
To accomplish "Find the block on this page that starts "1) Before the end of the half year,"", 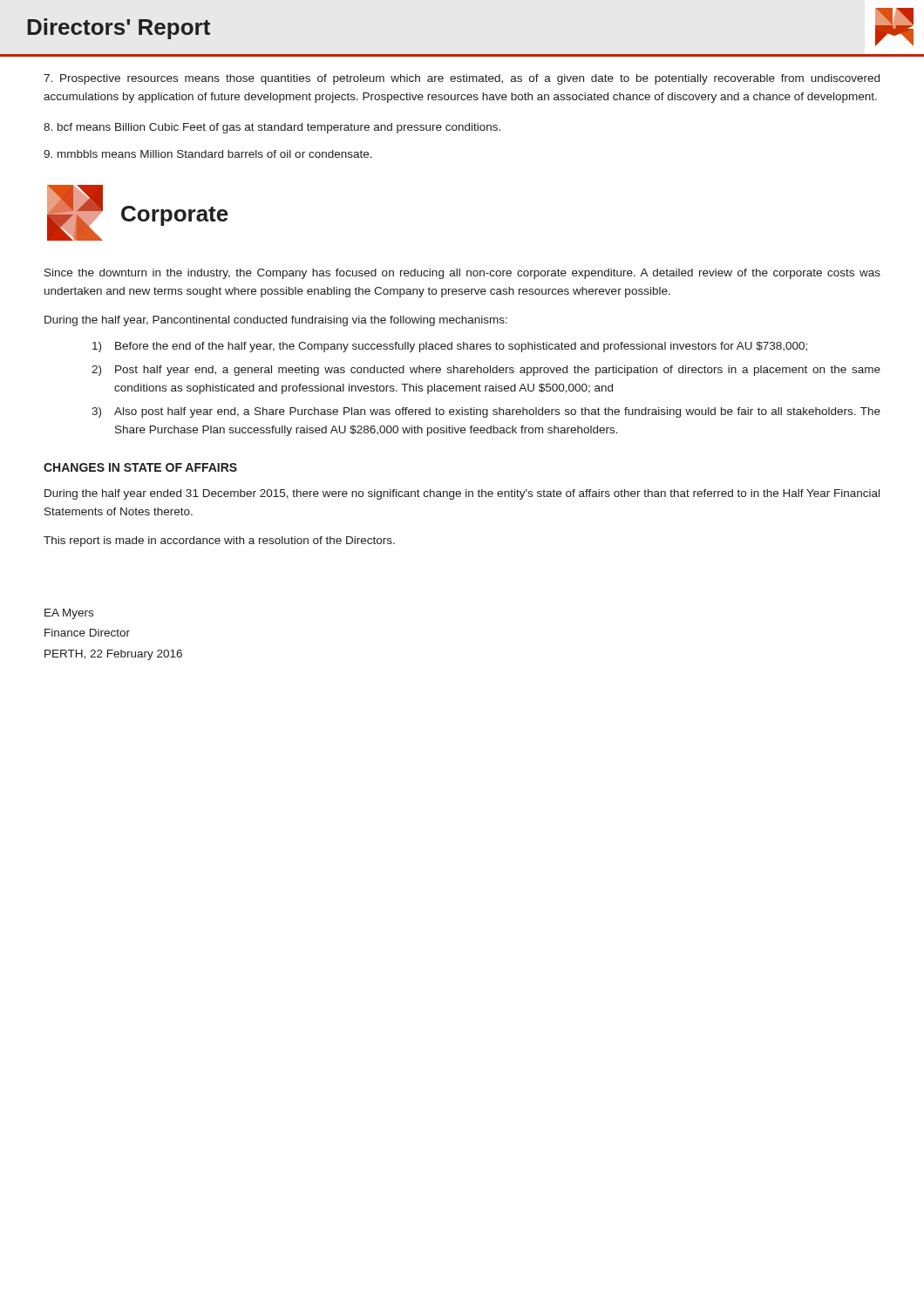I will [486, 347].
